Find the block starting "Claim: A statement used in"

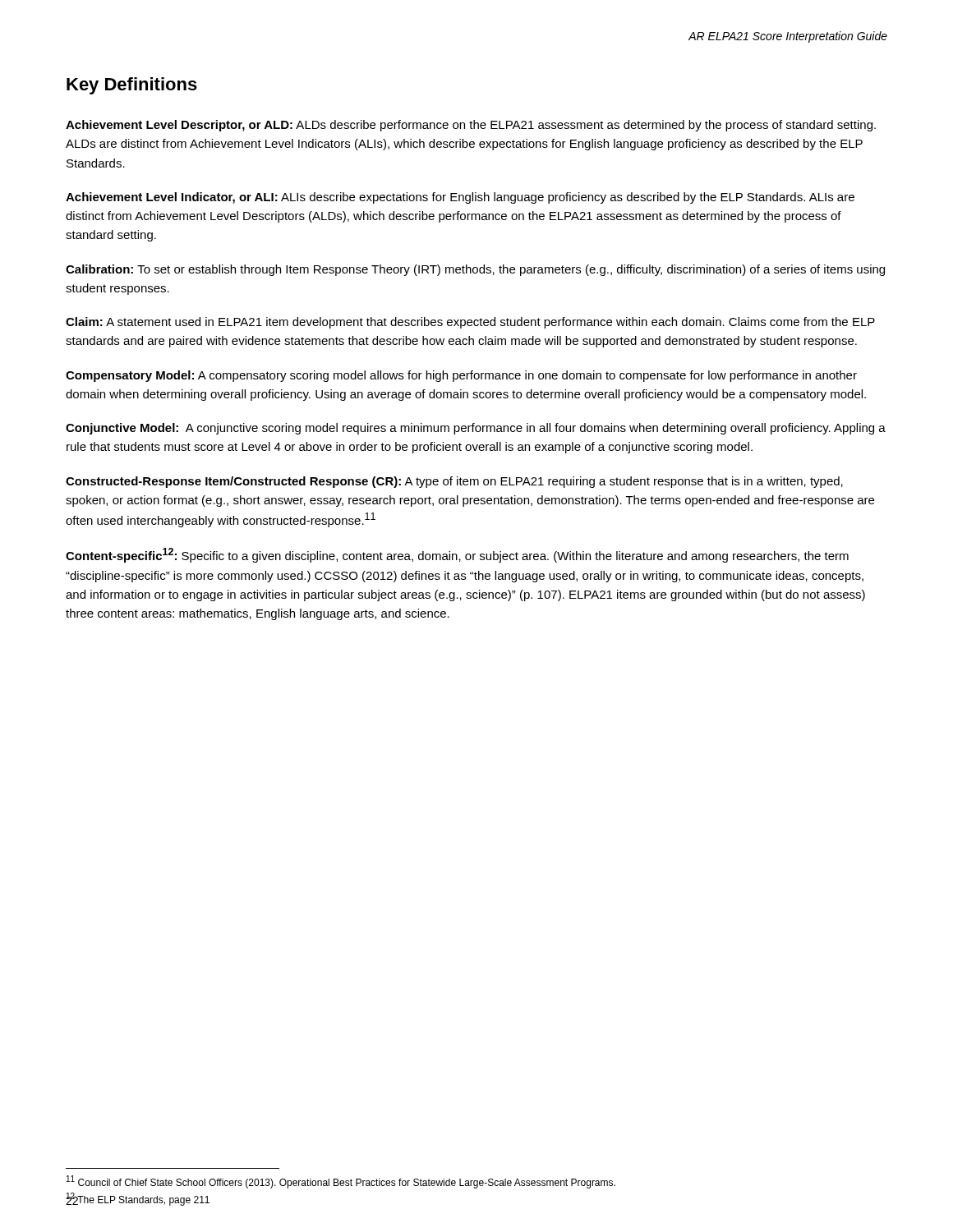pyautogui.click(x=470, y=331)
